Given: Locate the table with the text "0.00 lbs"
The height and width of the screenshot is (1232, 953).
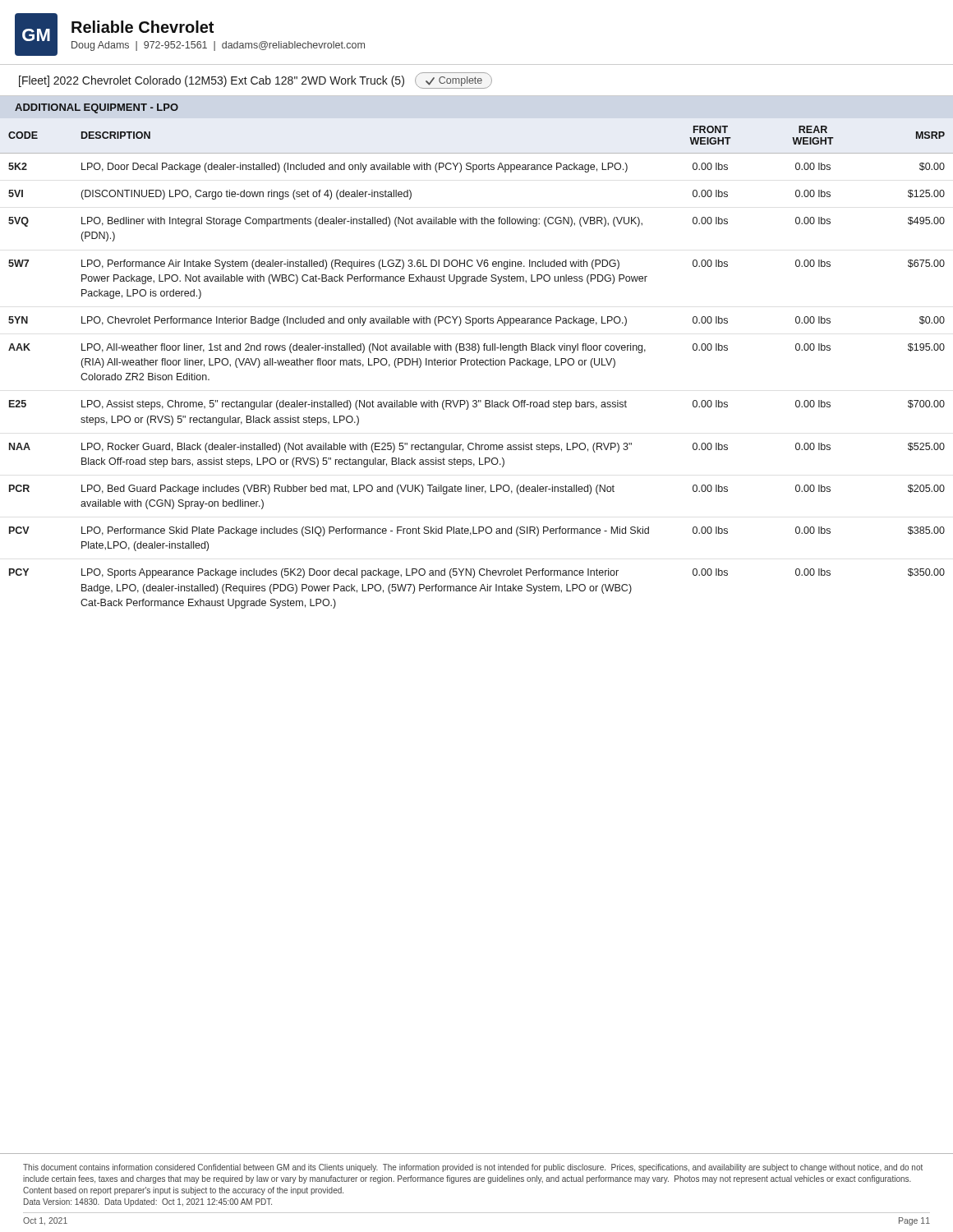Looking at the screenshot, I should click(x=476, y=367).
